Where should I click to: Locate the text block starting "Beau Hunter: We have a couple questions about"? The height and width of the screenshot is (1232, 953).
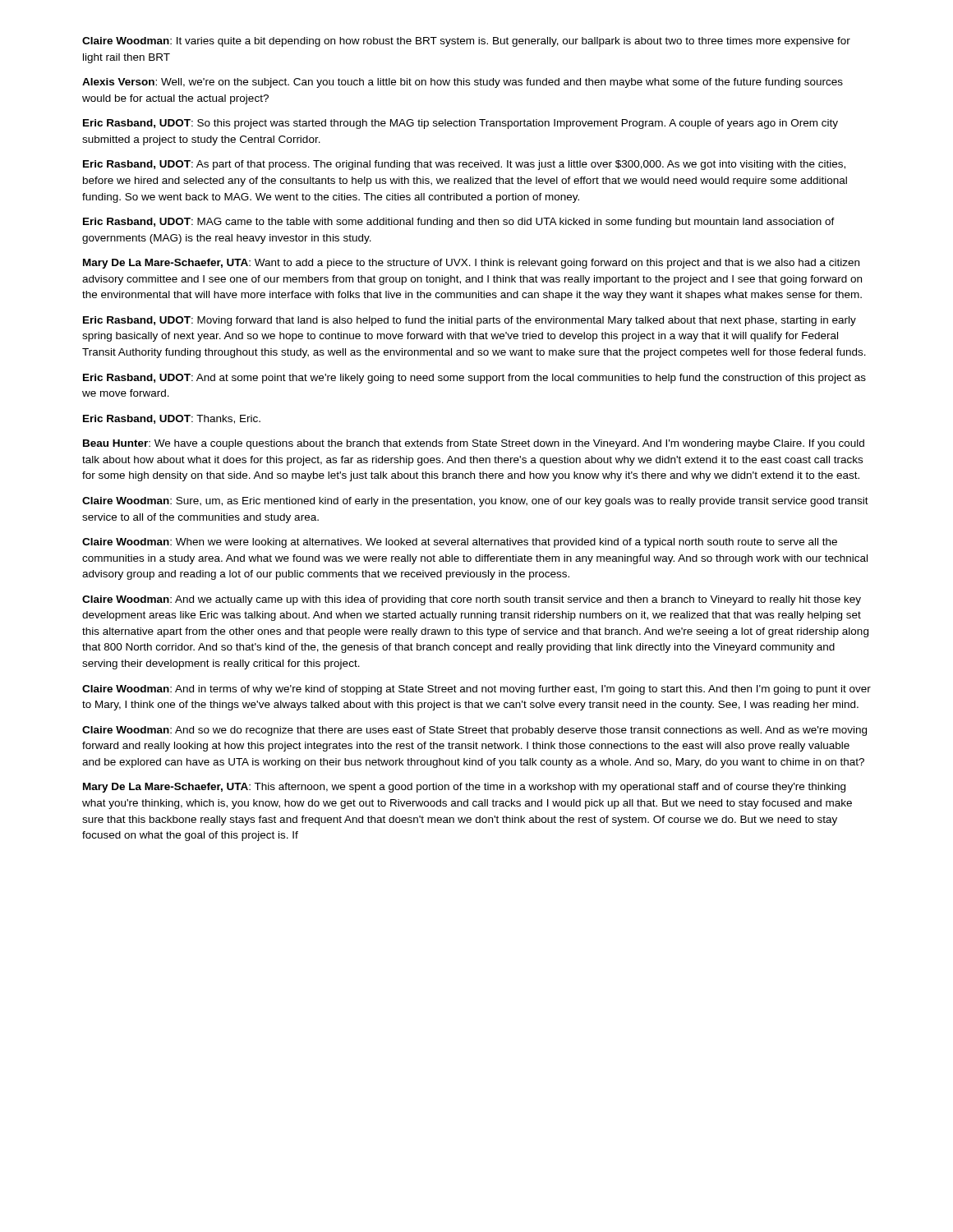tap(474, 459)
